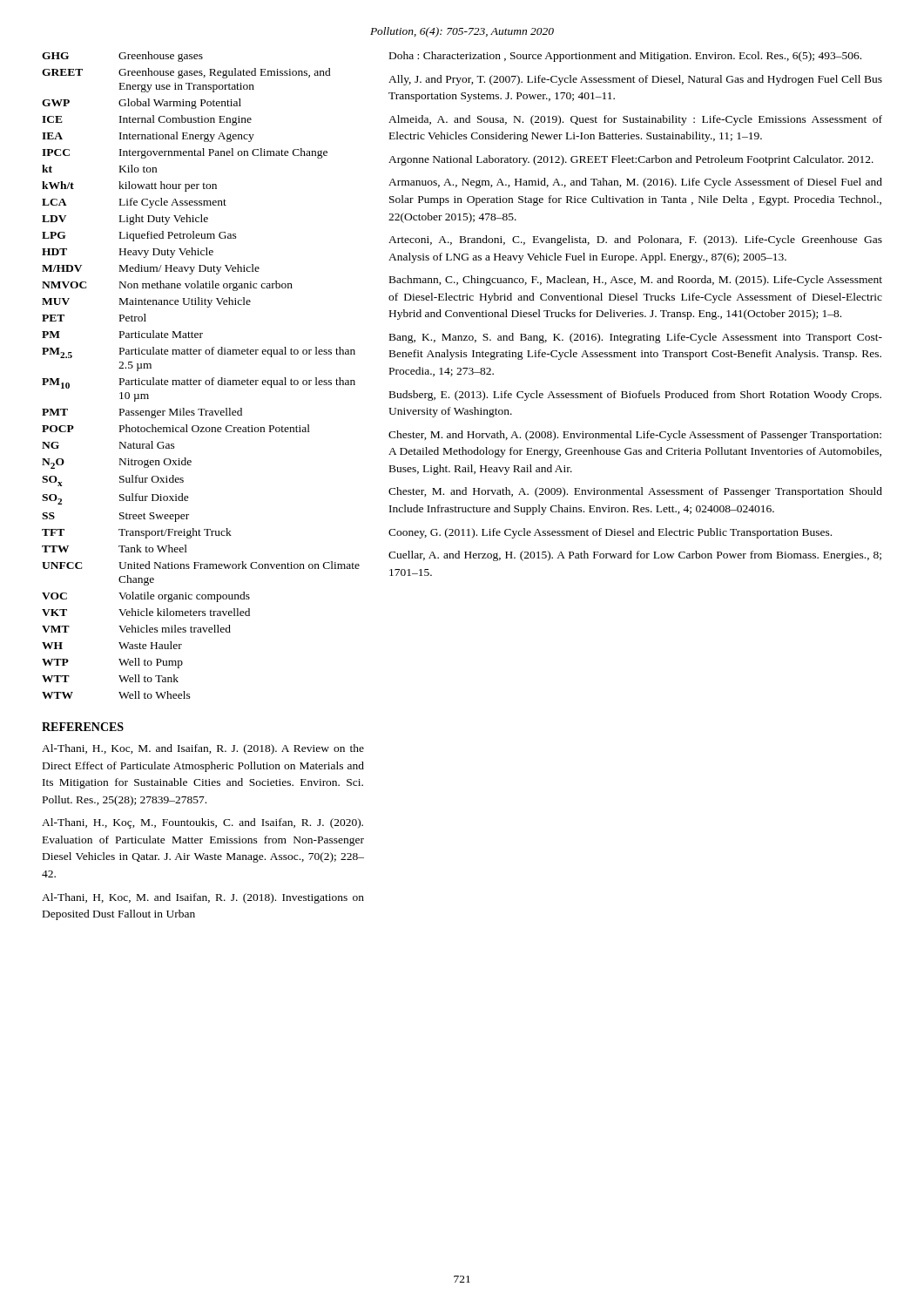This screenshot has height=1307, width=924.
Task: Select the element starting "Cooney, G. (2011)."
Action: pos(611,532)
